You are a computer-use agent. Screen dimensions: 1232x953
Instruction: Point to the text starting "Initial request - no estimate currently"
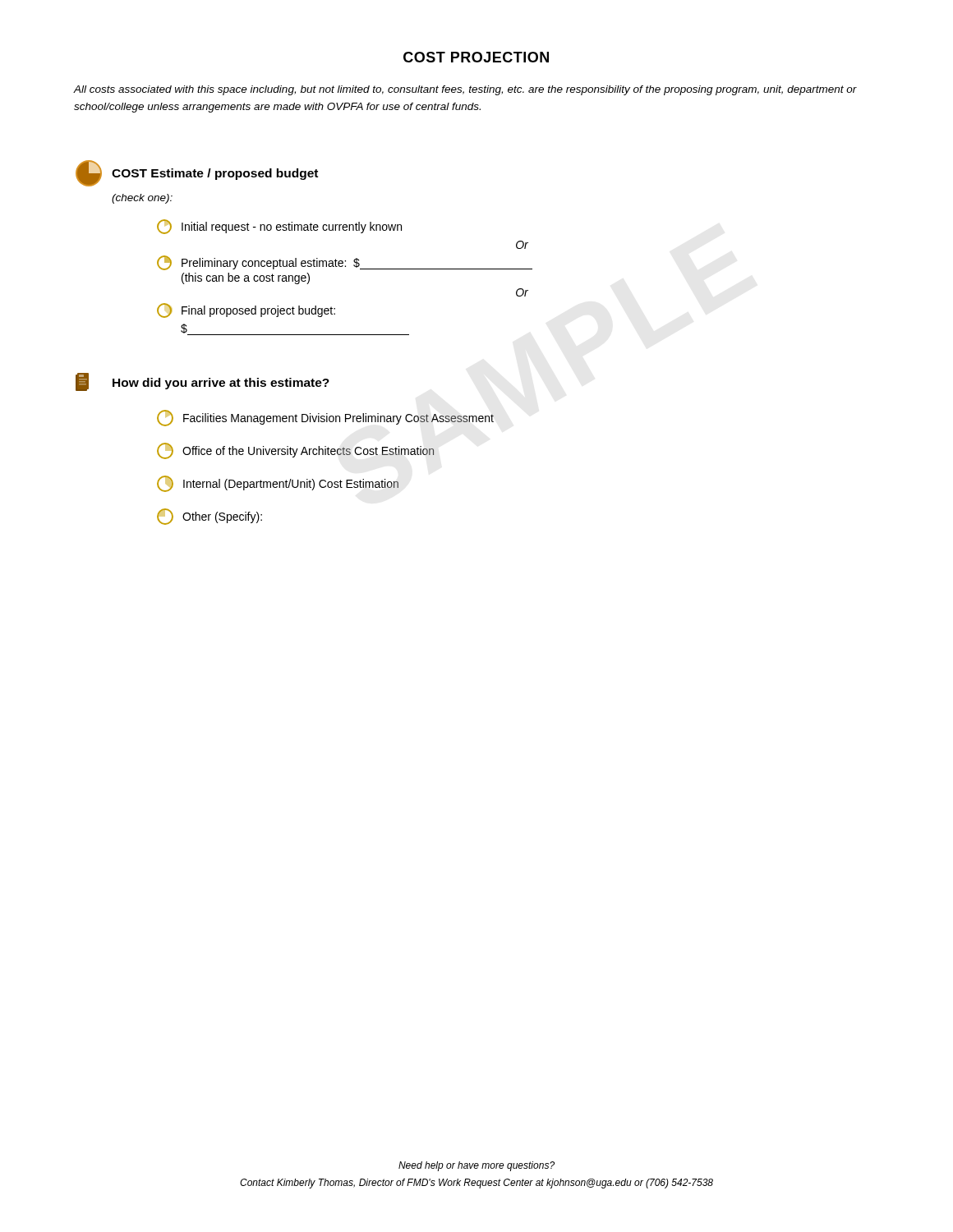click(x=279, y=227)
